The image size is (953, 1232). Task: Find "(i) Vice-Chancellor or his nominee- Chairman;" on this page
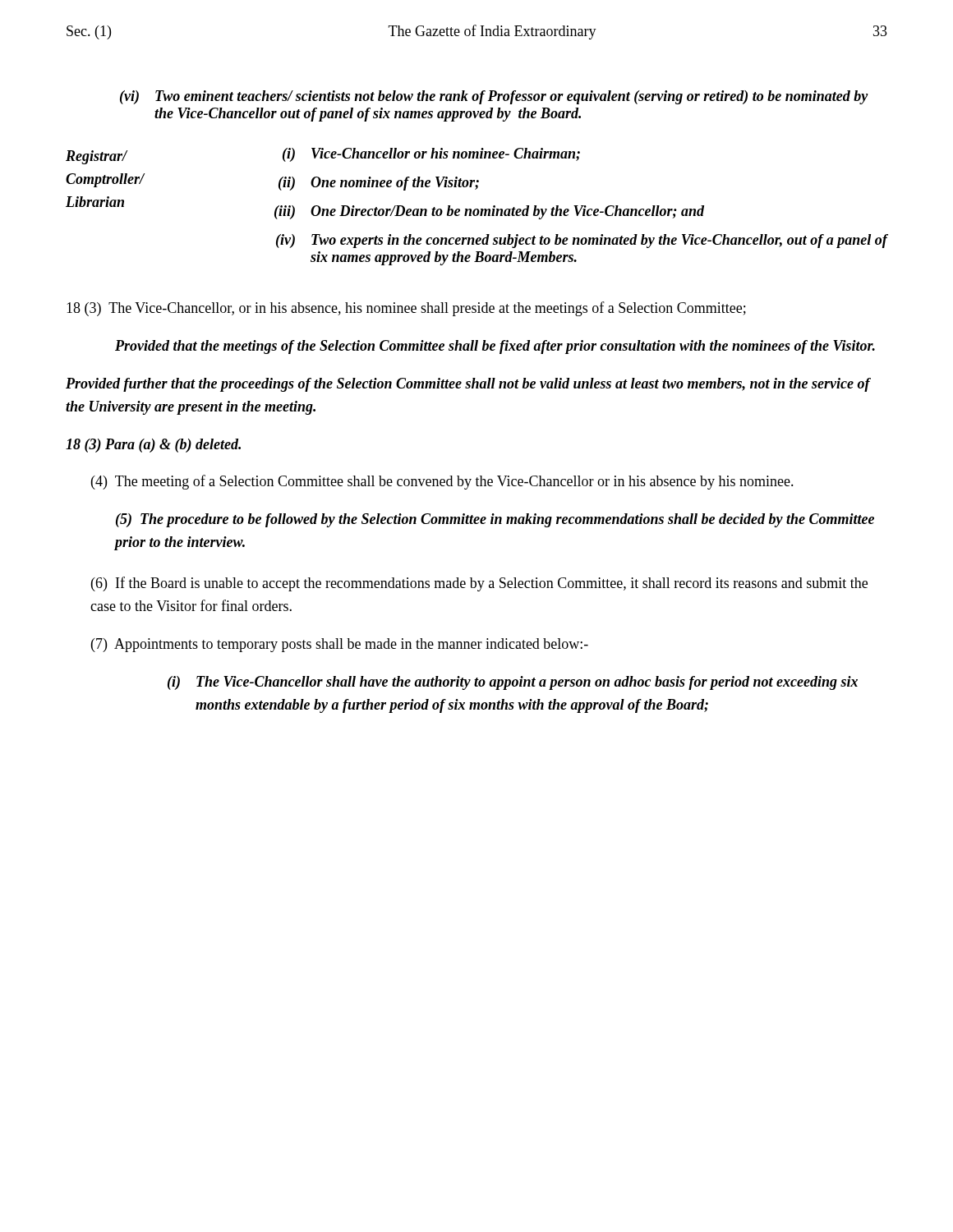click(559, 154)
